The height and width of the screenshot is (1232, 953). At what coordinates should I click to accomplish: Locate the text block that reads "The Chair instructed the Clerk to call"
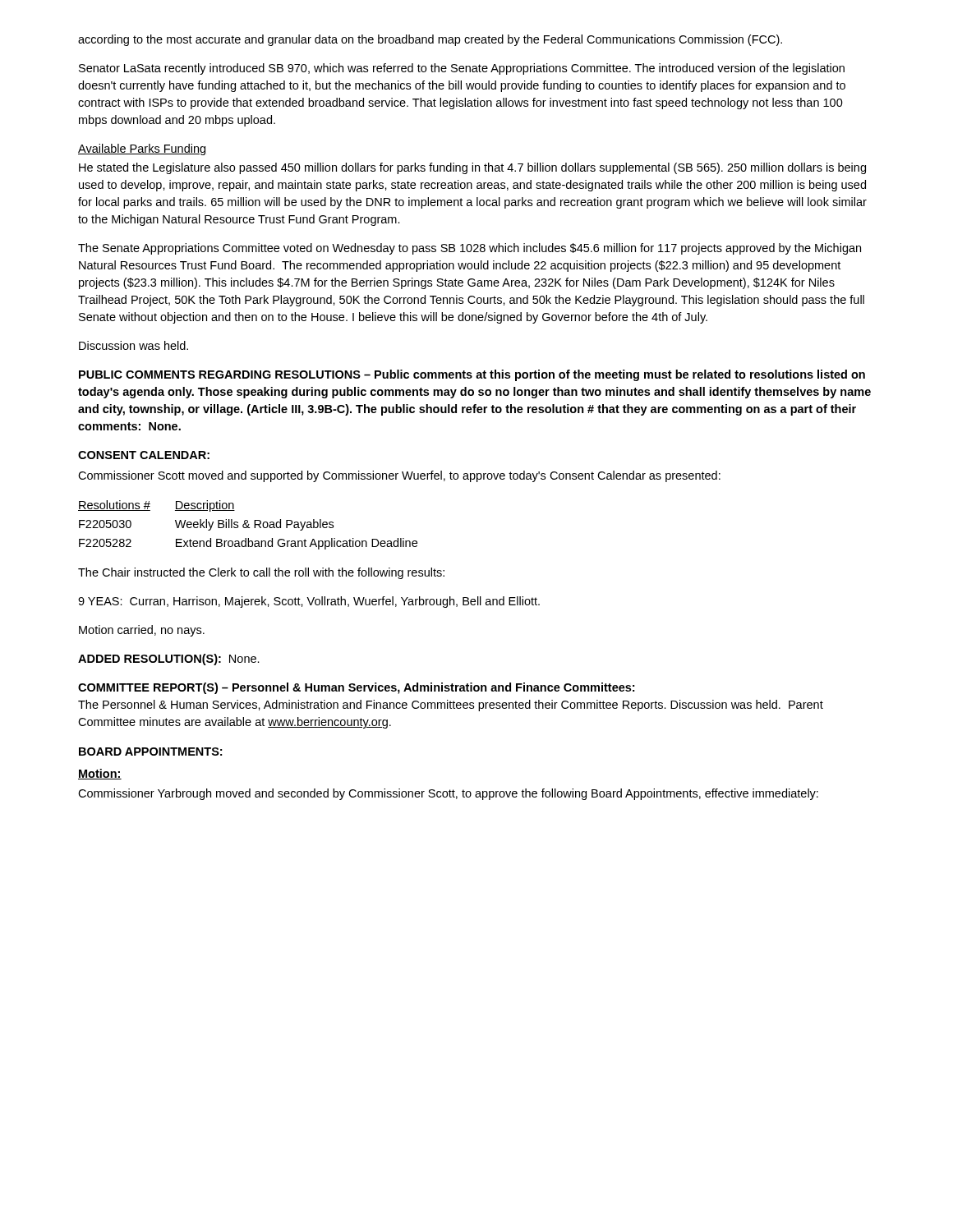pos(262,573)
